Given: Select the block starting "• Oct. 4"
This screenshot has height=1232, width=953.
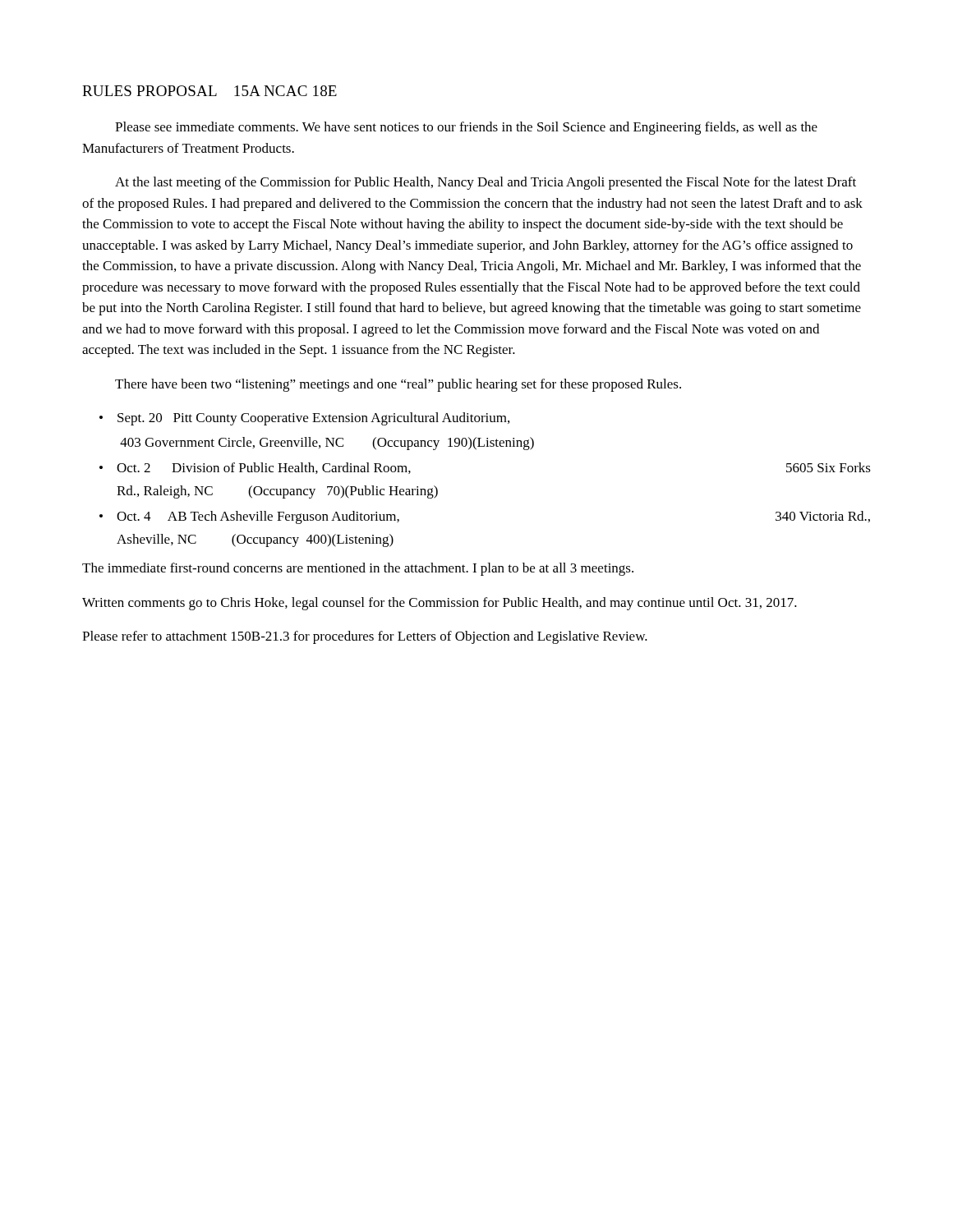Looking at the screenshot, I should tap(135, 517).
